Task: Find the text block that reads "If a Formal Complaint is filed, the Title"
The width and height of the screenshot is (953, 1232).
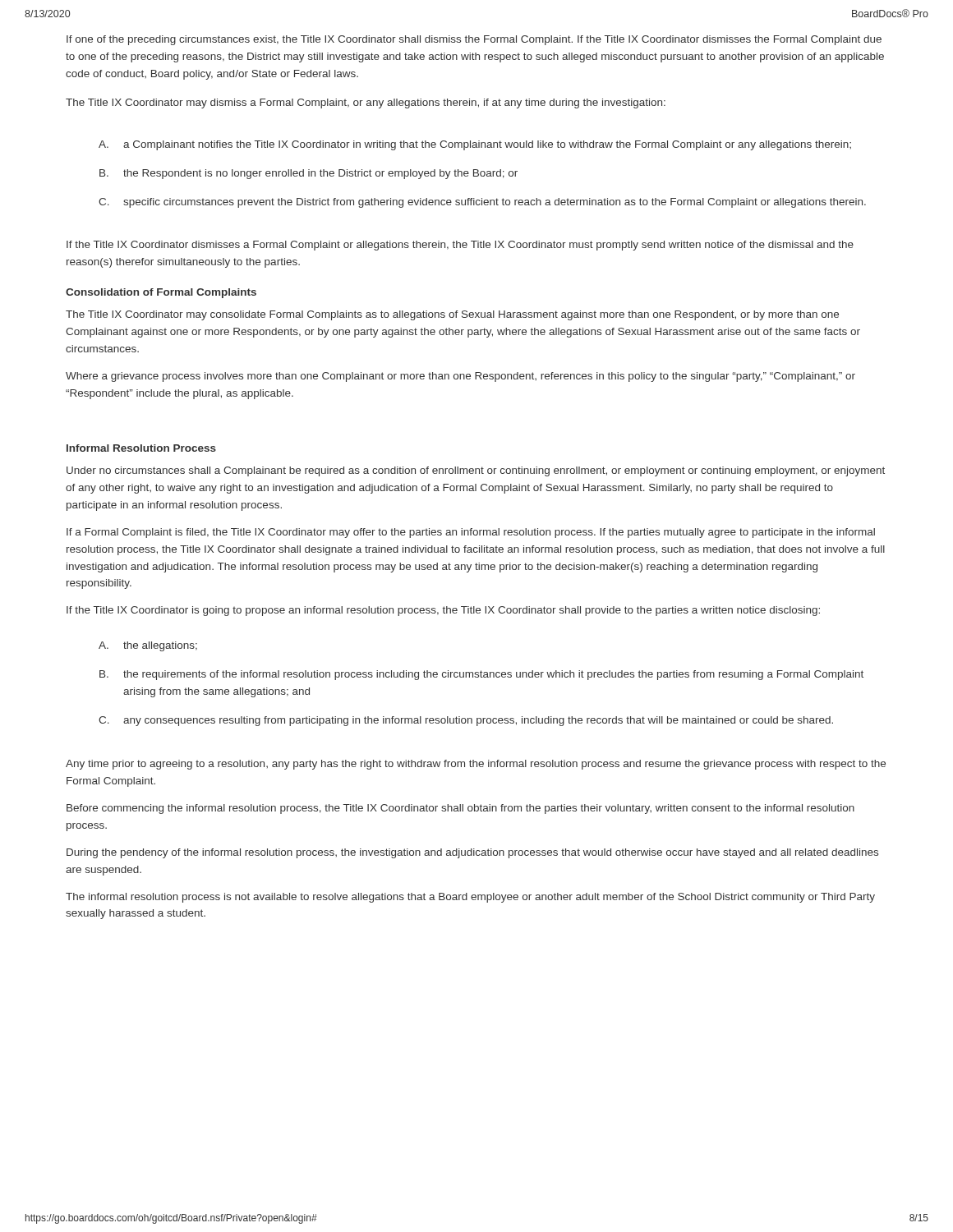Action: [x=475, y=557]
